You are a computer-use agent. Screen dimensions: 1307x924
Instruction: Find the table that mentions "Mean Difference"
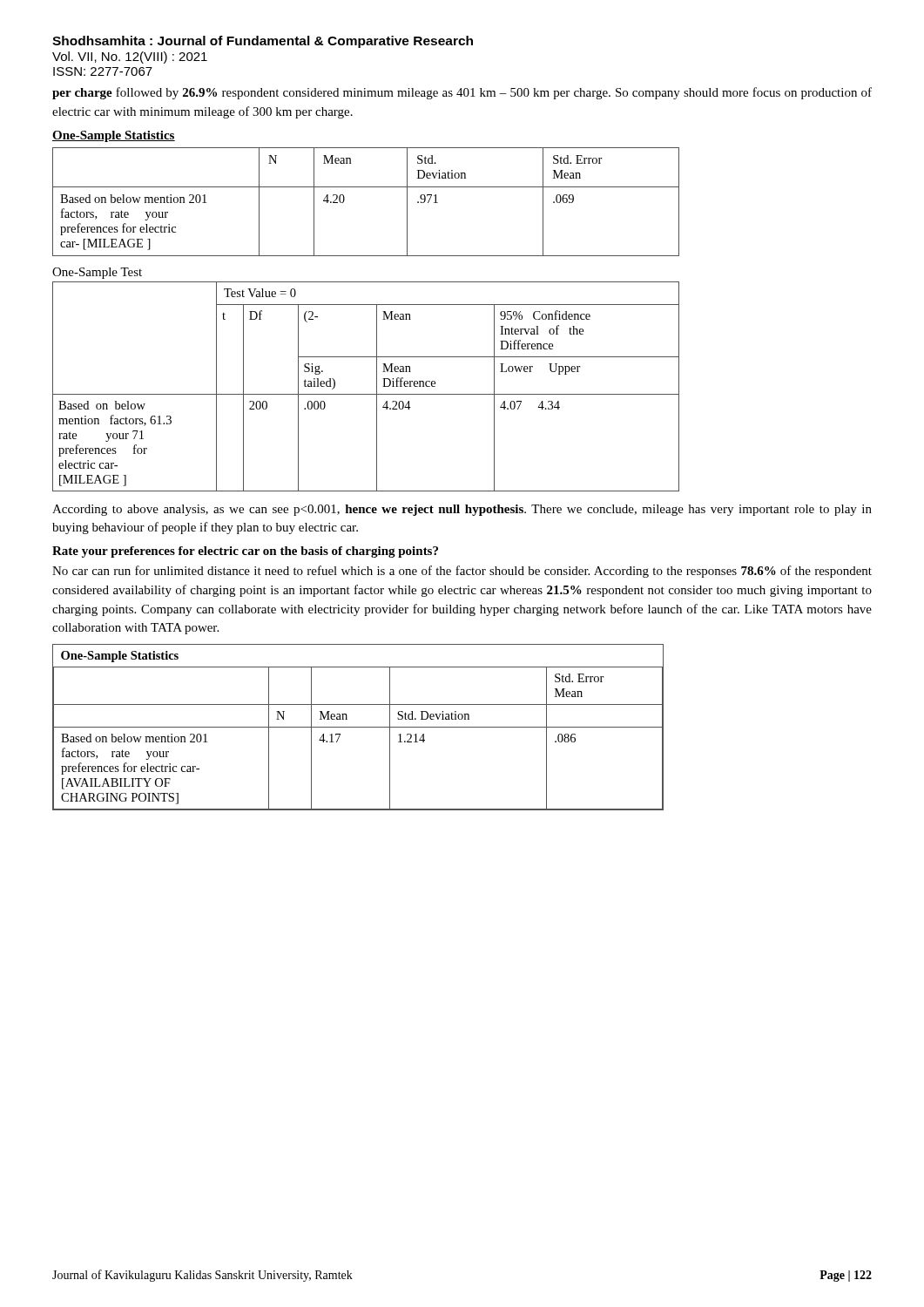462,386
